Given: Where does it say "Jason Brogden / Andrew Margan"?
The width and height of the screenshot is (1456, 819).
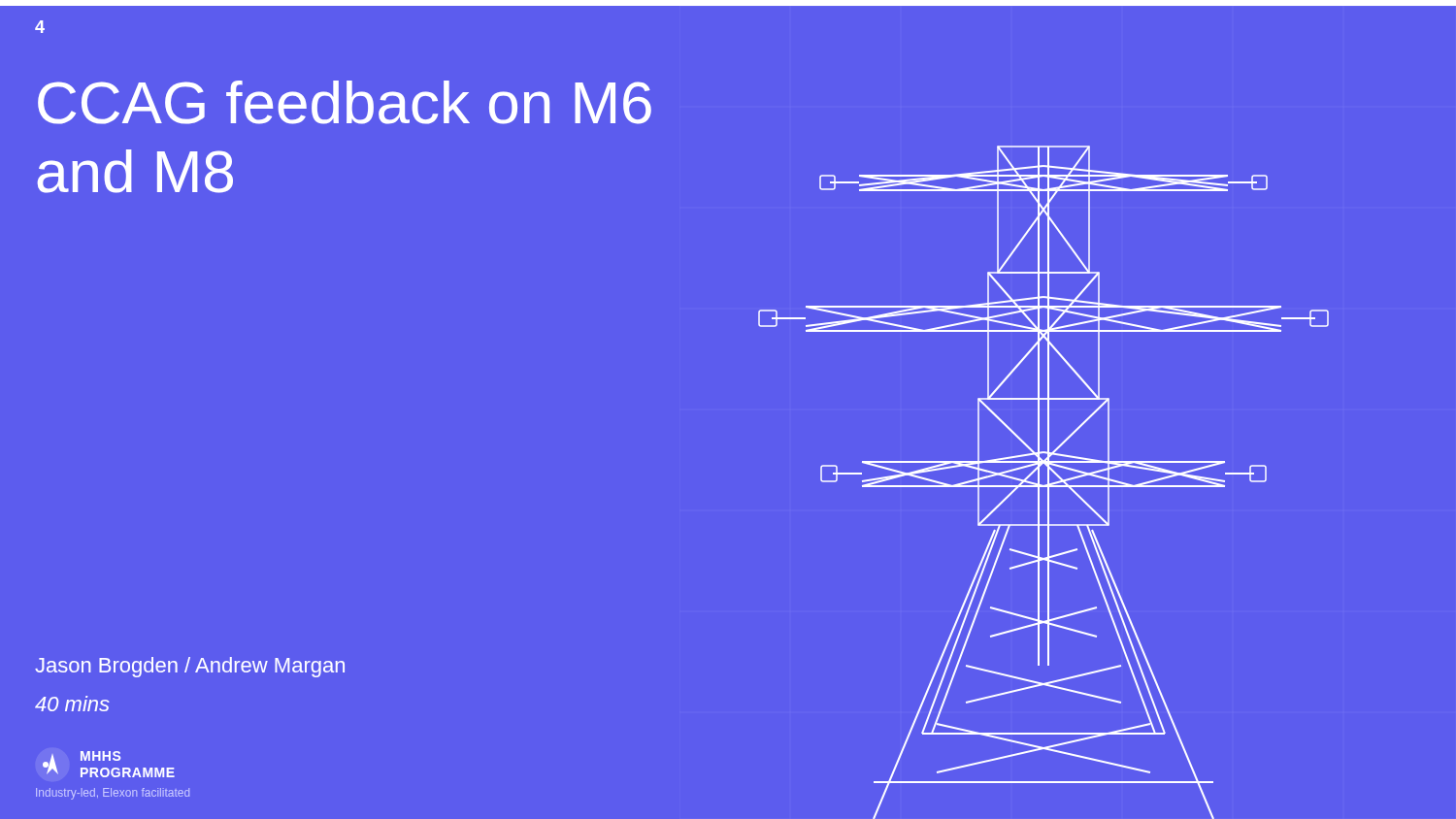Looking at the screenshot, I should (190, 665).
